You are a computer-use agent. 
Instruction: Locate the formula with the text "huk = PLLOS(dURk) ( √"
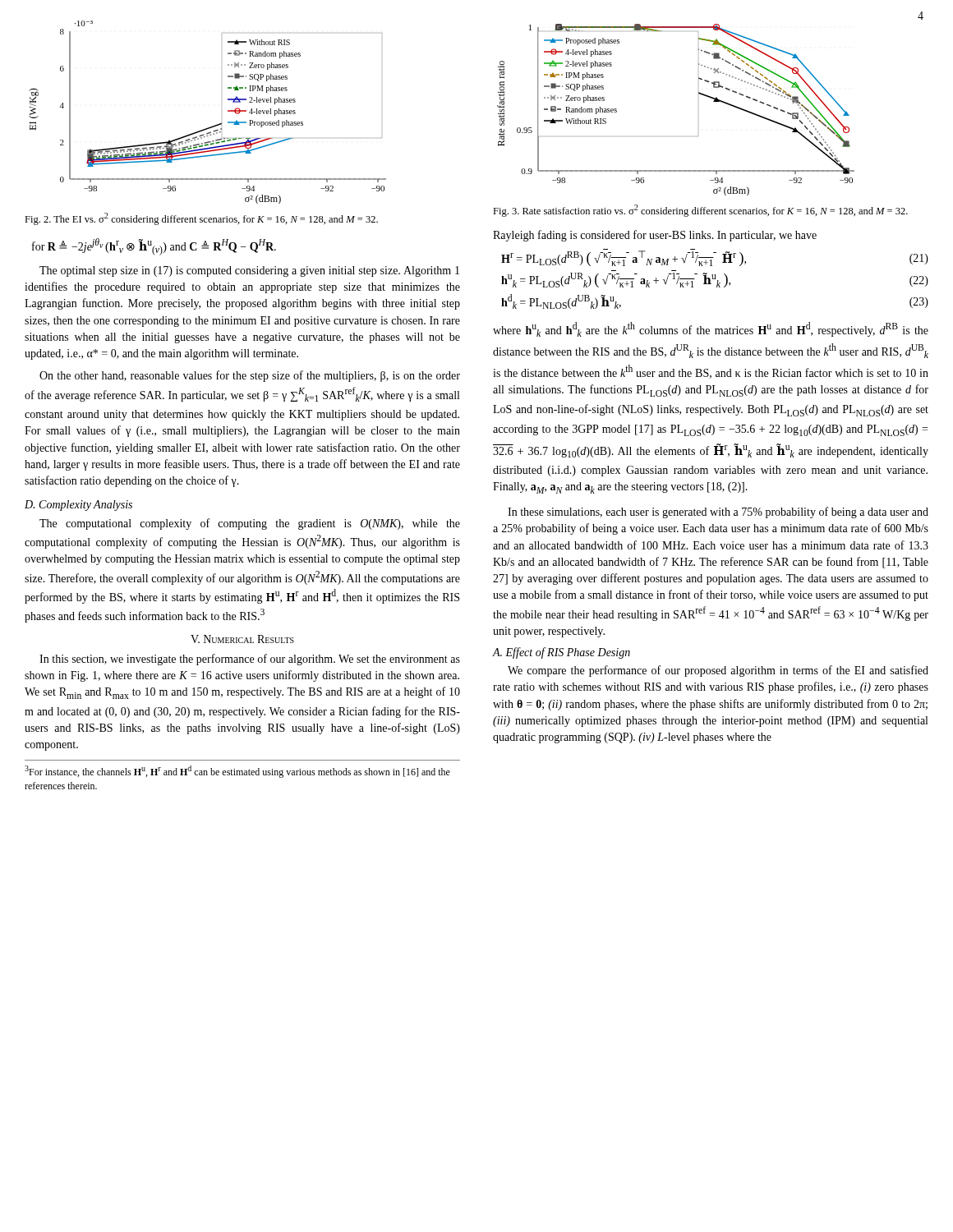715,281
